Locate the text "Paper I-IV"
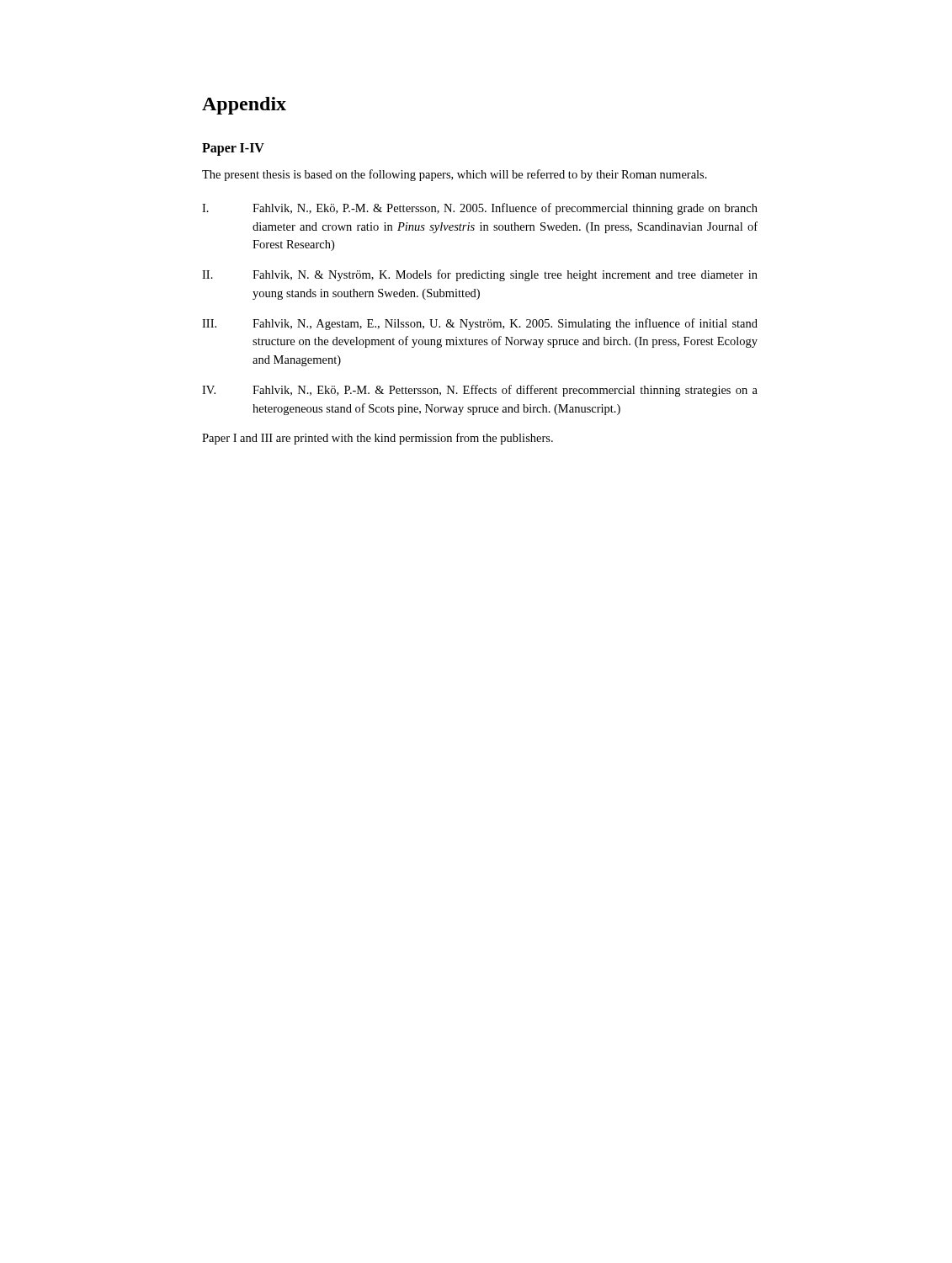 click(233, 148)
